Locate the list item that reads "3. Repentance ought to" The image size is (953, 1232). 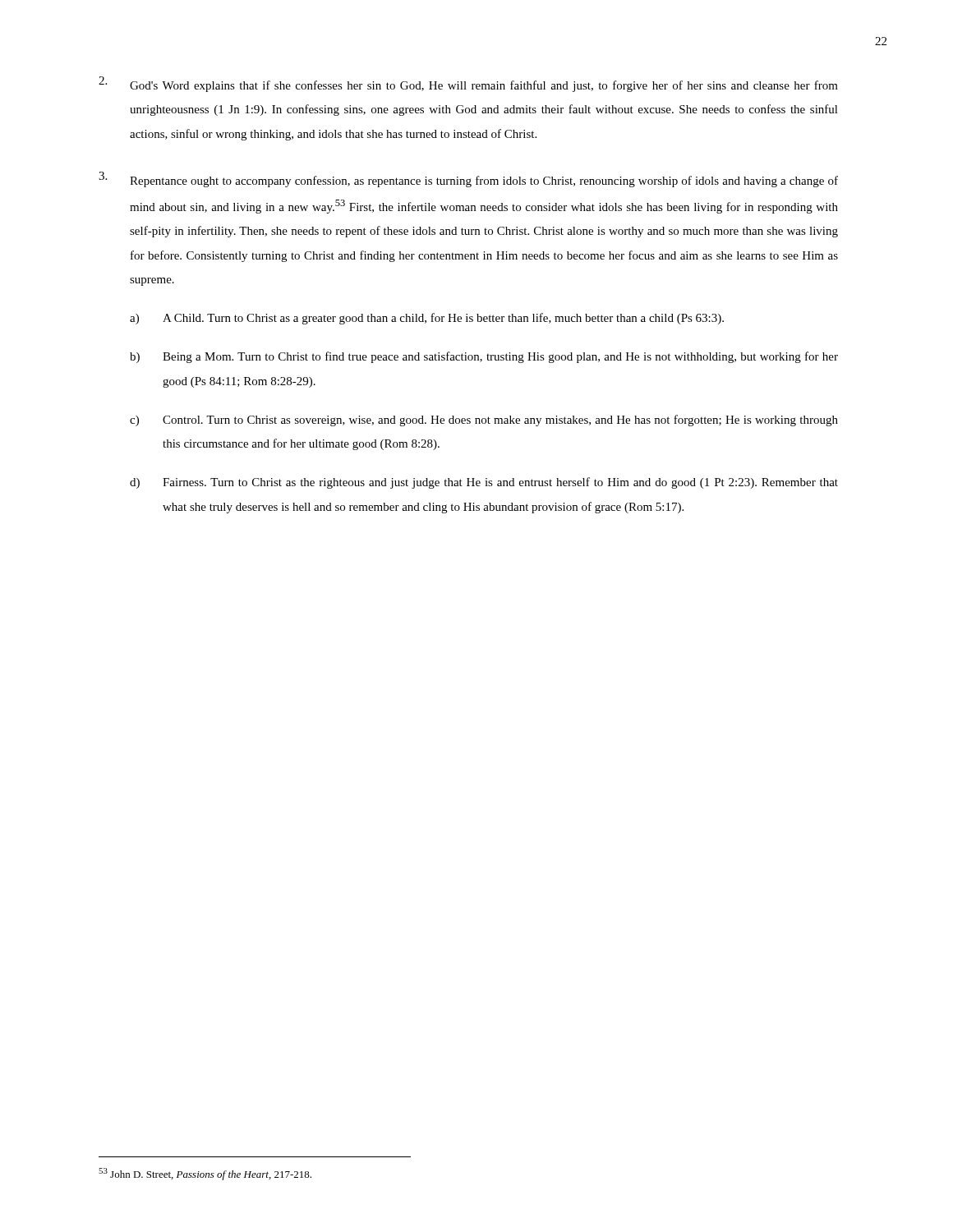(468, 344)
